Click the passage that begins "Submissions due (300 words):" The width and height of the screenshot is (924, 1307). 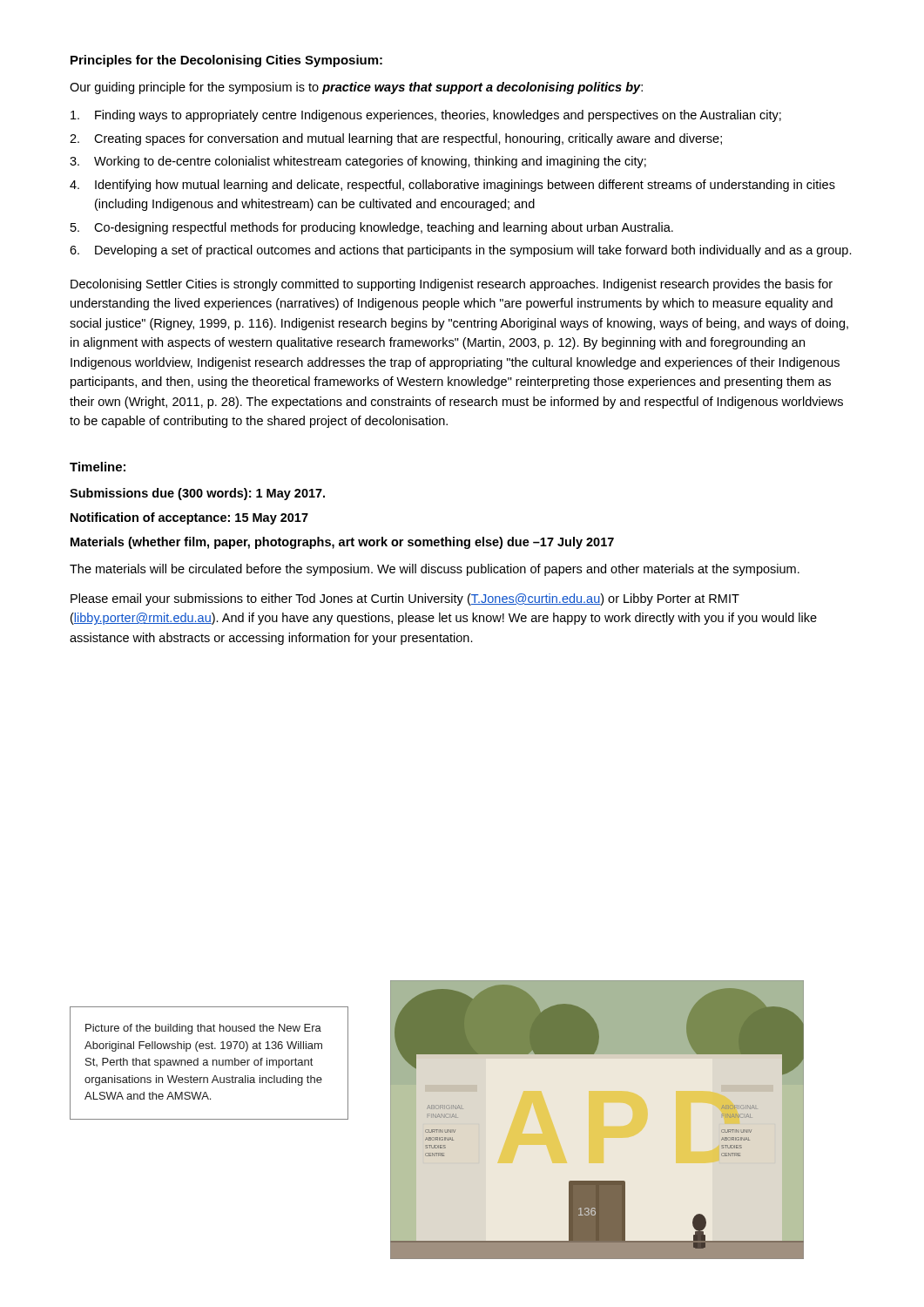198,493
